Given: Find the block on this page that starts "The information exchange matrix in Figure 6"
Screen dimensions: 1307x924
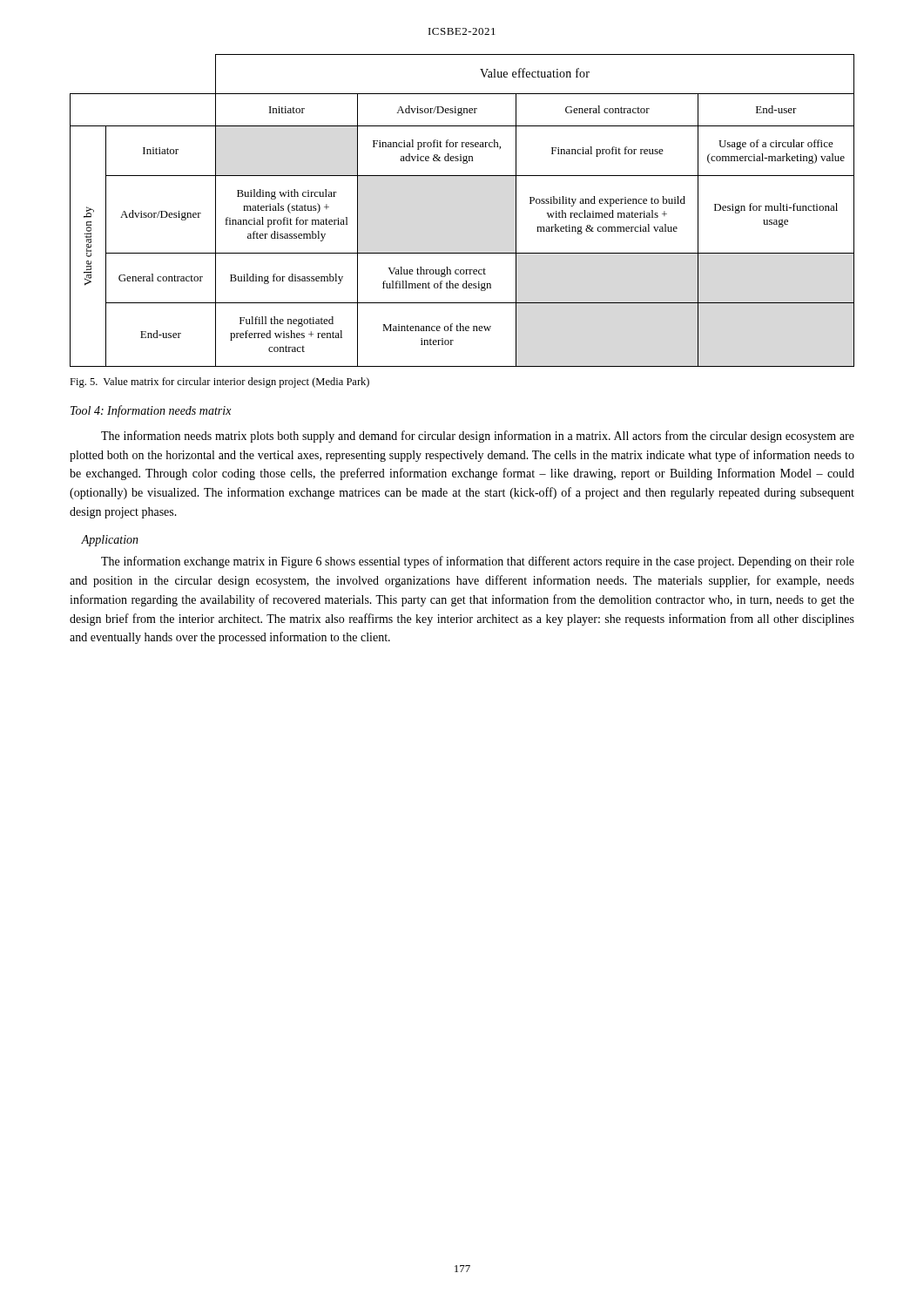Looking at the screenshot, I should click(462, 600).
